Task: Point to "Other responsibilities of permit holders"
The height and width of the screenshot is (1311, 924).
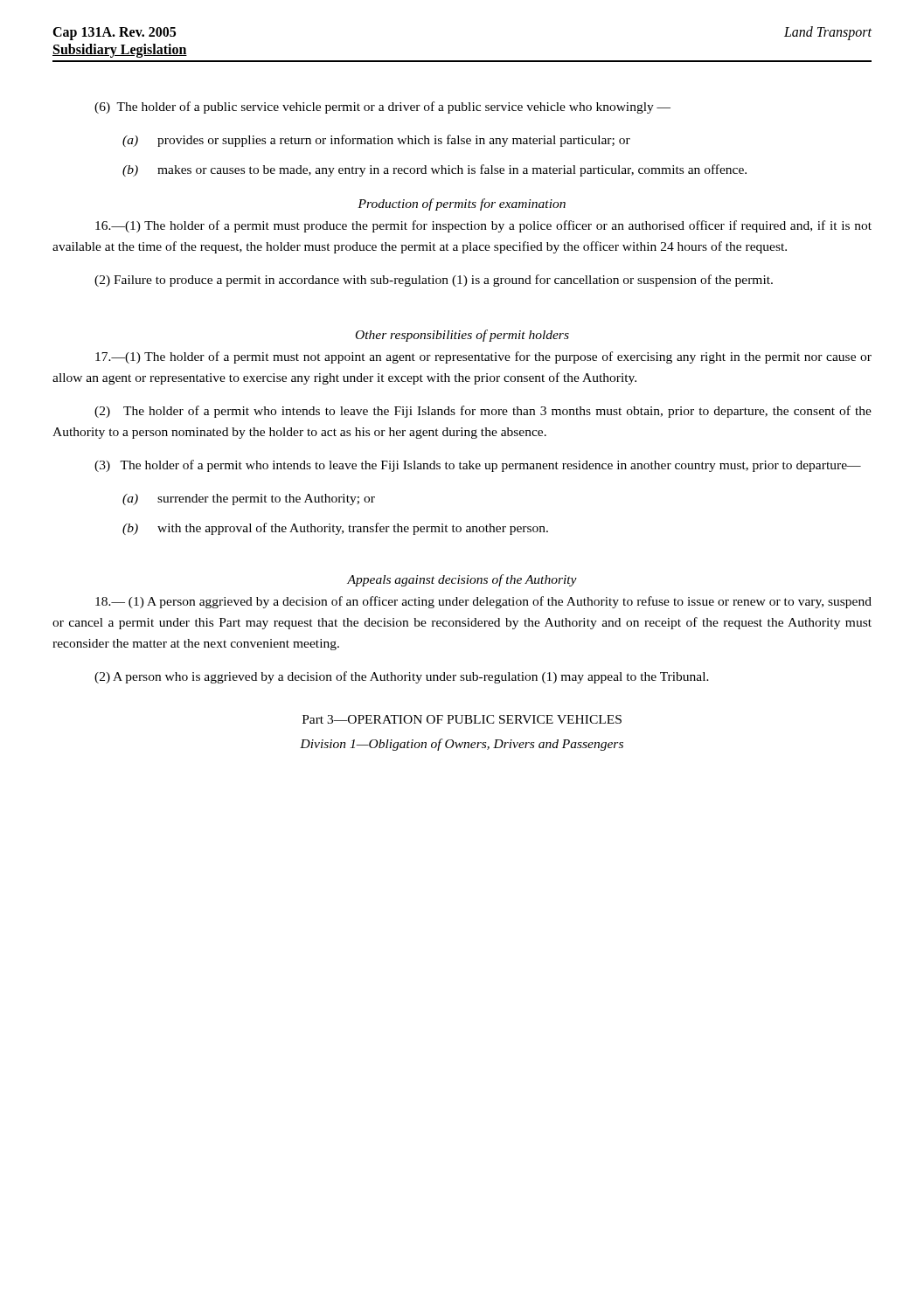Action: [x=462, y=334]
